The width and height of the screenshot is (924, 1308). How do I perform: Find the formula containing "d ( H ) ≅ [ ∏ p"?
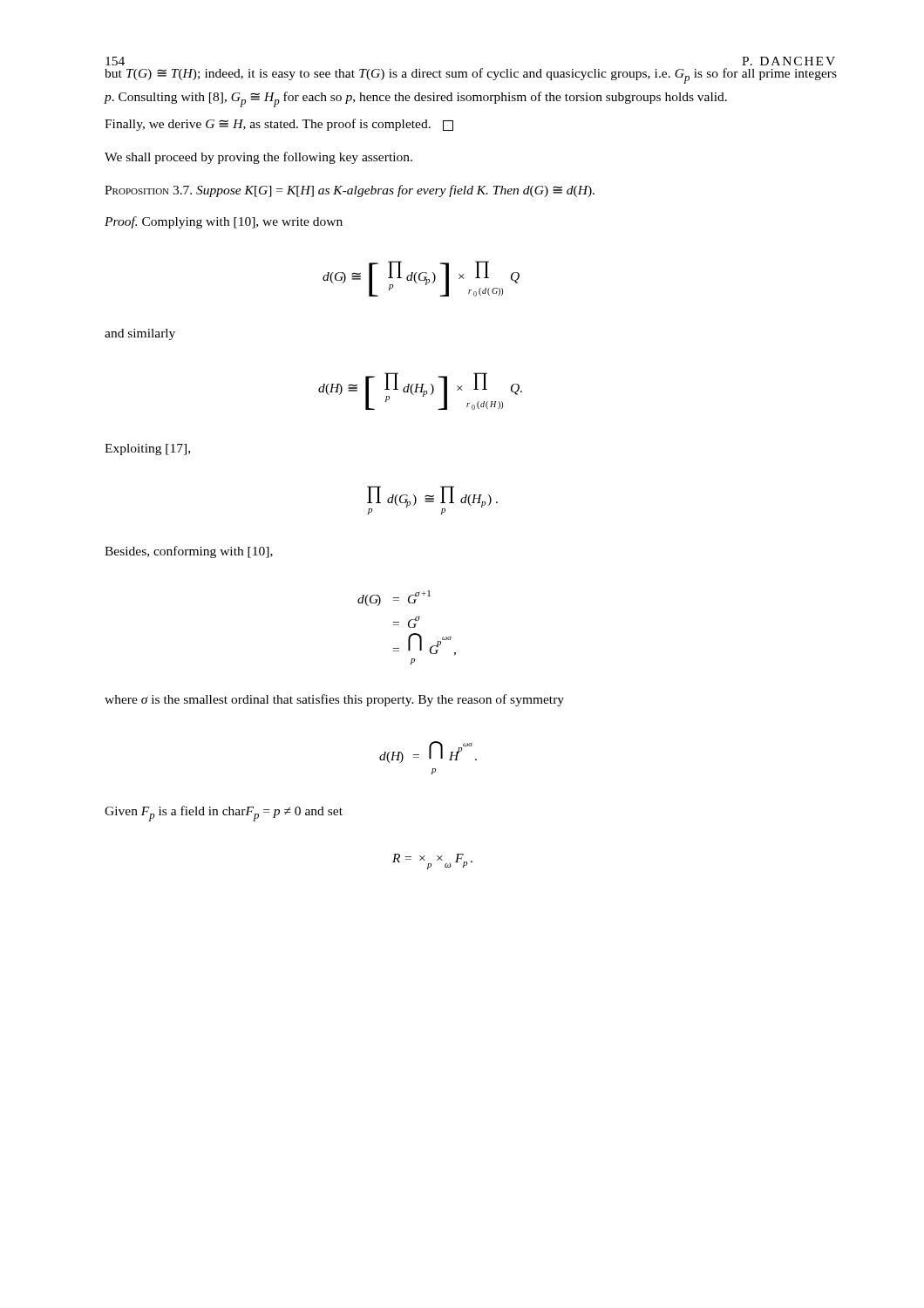tap(471, 391)
